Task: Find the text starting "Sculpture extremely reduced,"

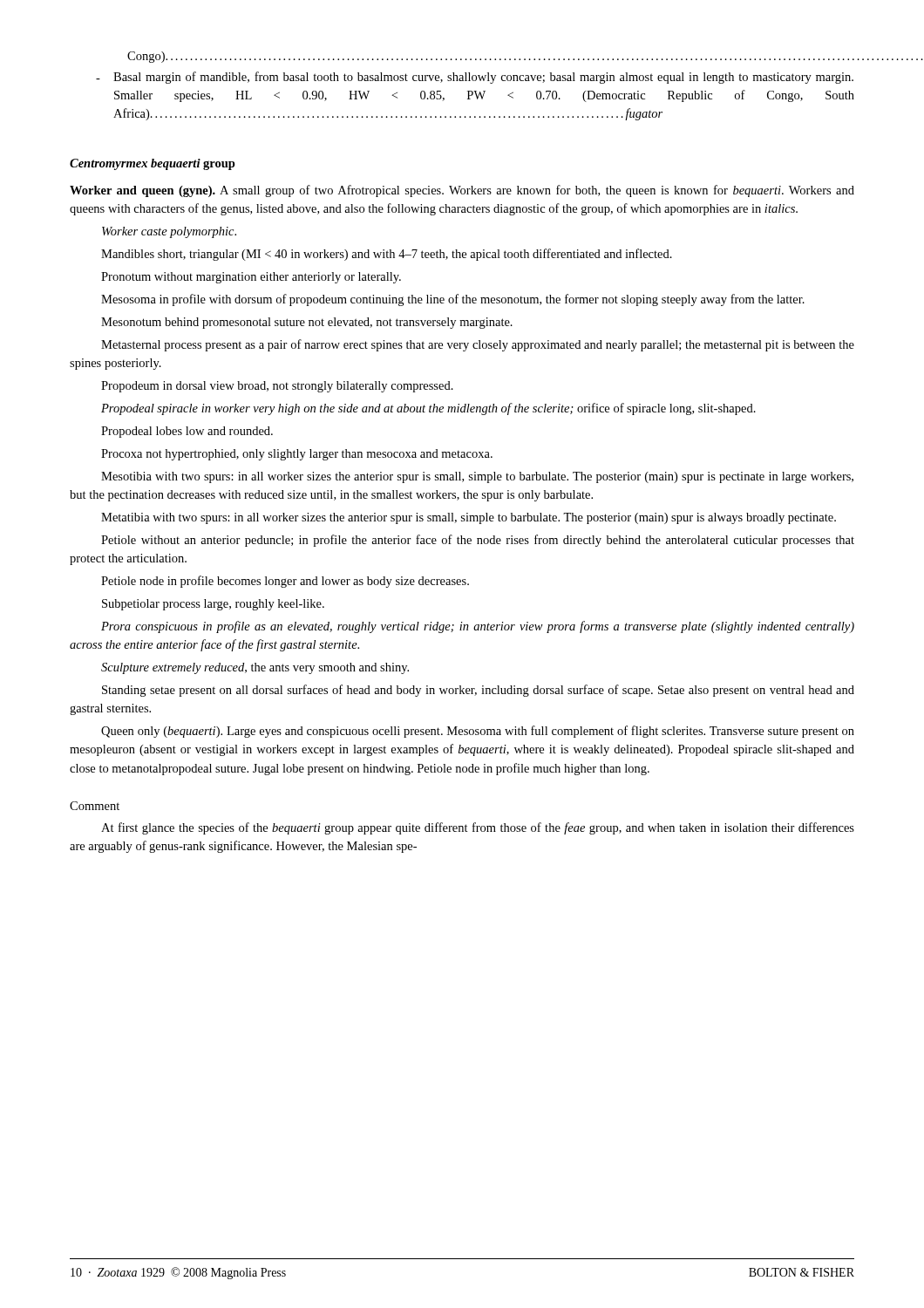Action: tap(255, 668)
